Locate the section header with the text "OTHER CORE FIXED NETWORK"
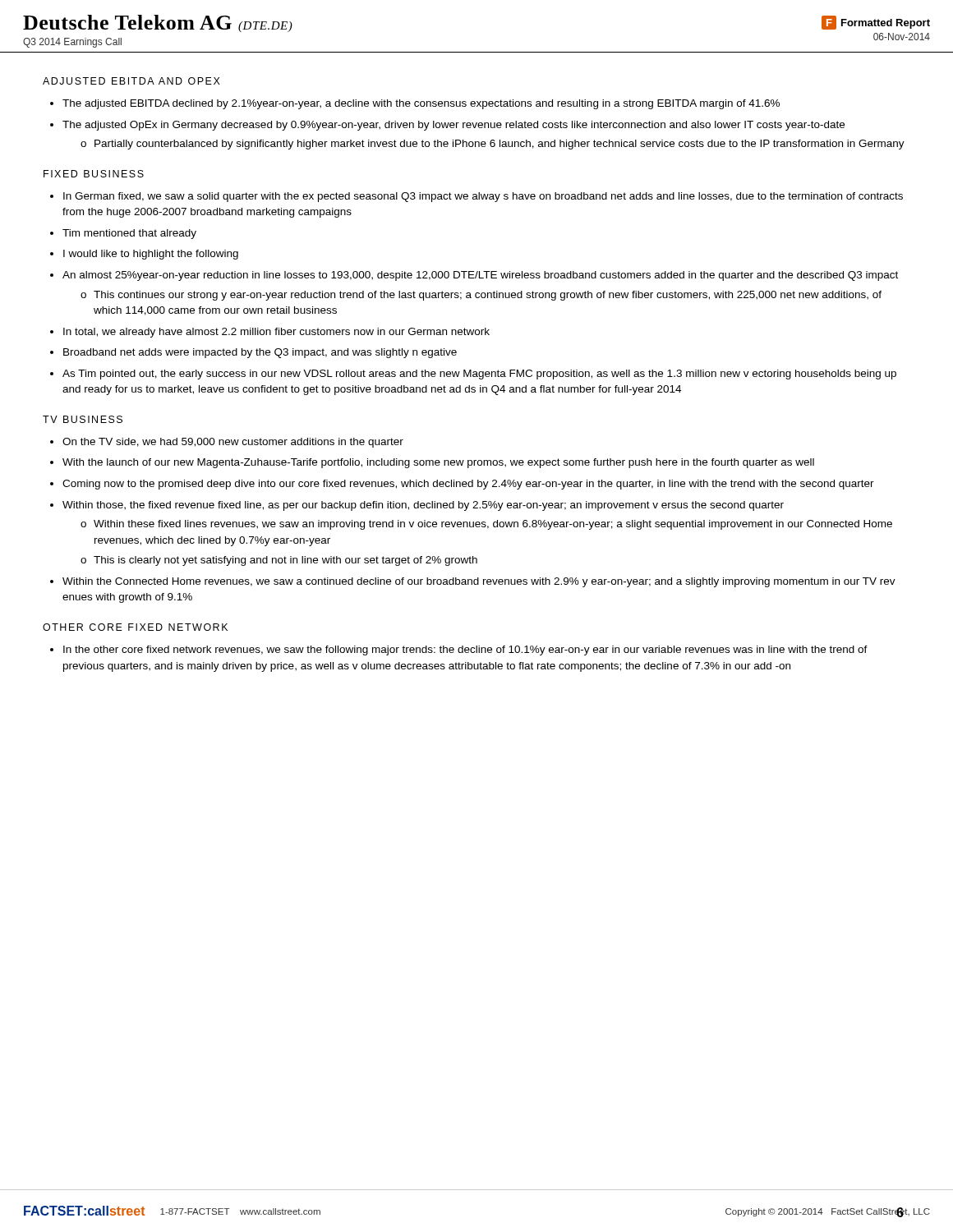Screen dimensions: 1232x953 coord(136,627)
